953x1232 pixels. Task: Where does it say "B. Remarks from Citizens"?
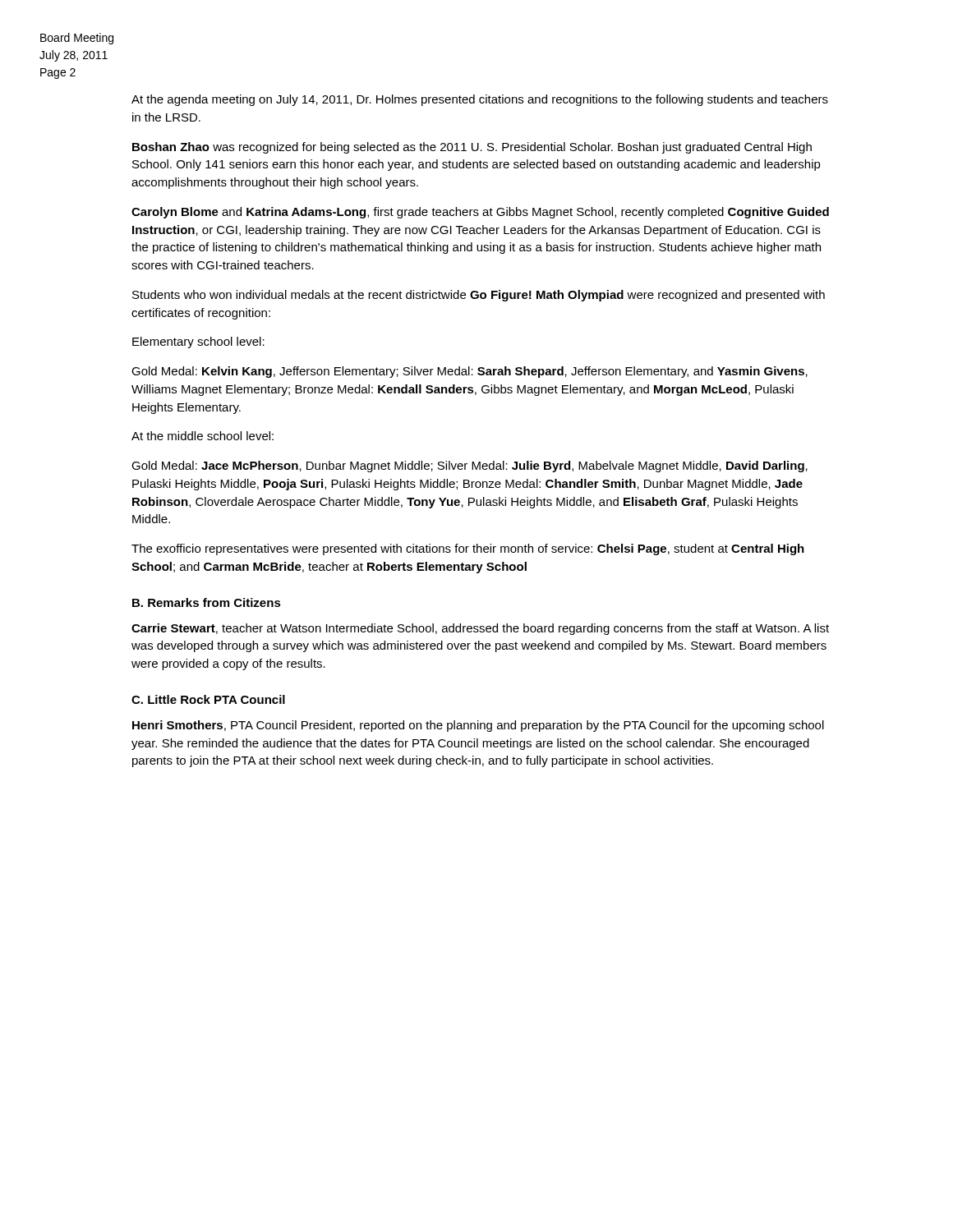[x=206, y=602]
